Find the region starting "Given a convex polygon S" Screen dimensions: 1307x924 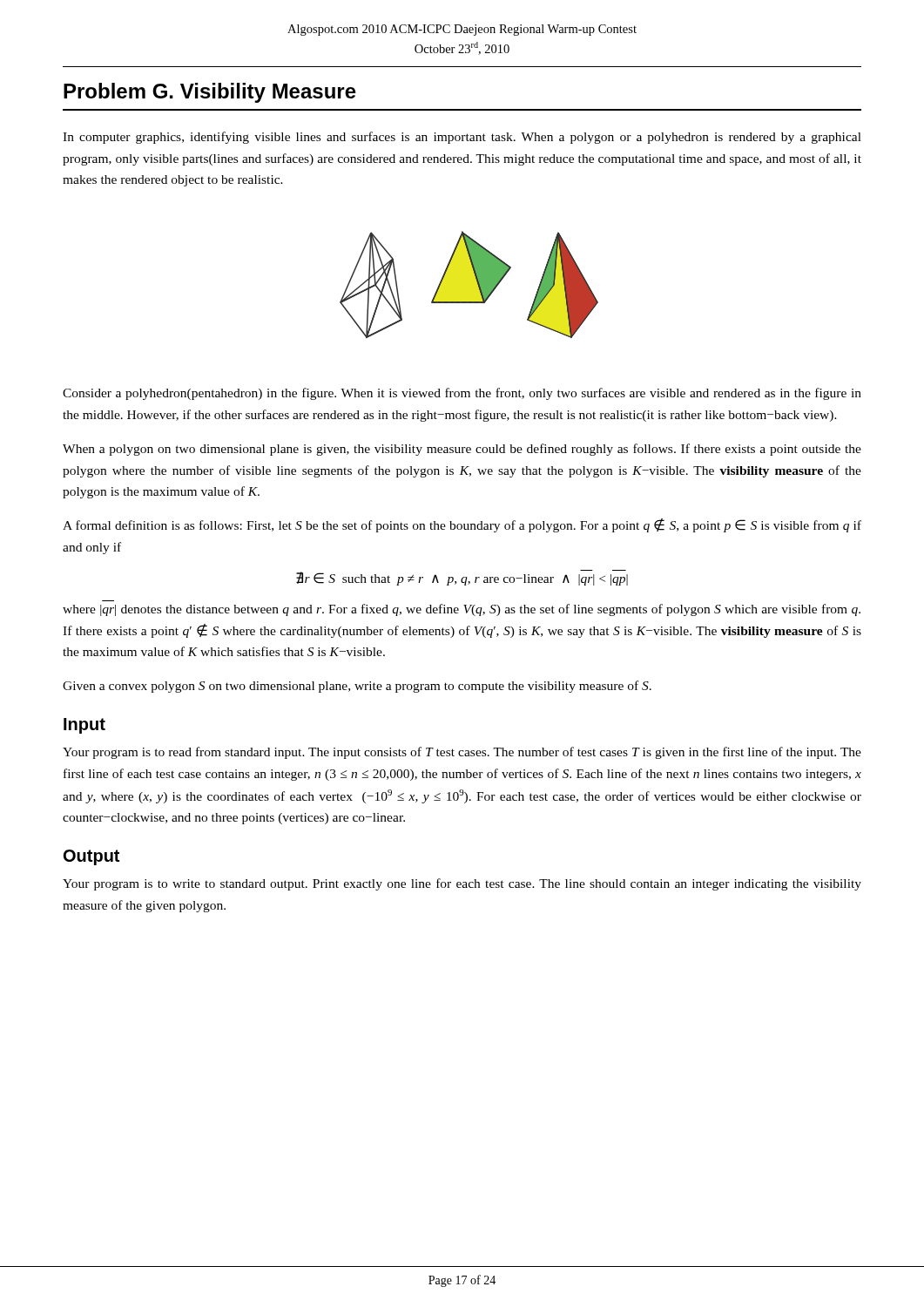[x=357, y=685]
